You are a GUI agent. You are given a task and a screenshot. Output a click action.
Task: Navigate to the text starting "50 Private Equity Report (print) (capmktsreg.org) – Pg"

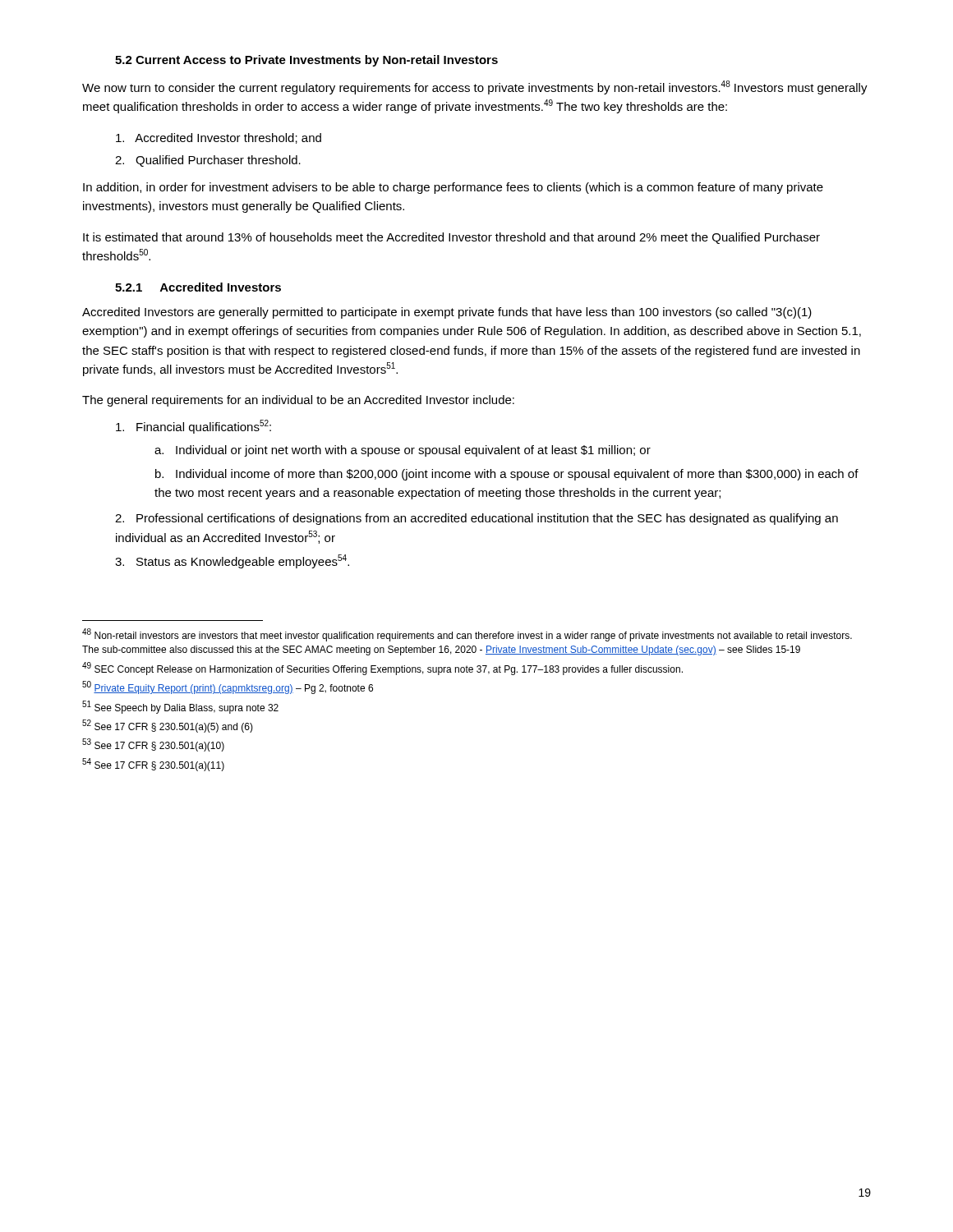(228, 688)
